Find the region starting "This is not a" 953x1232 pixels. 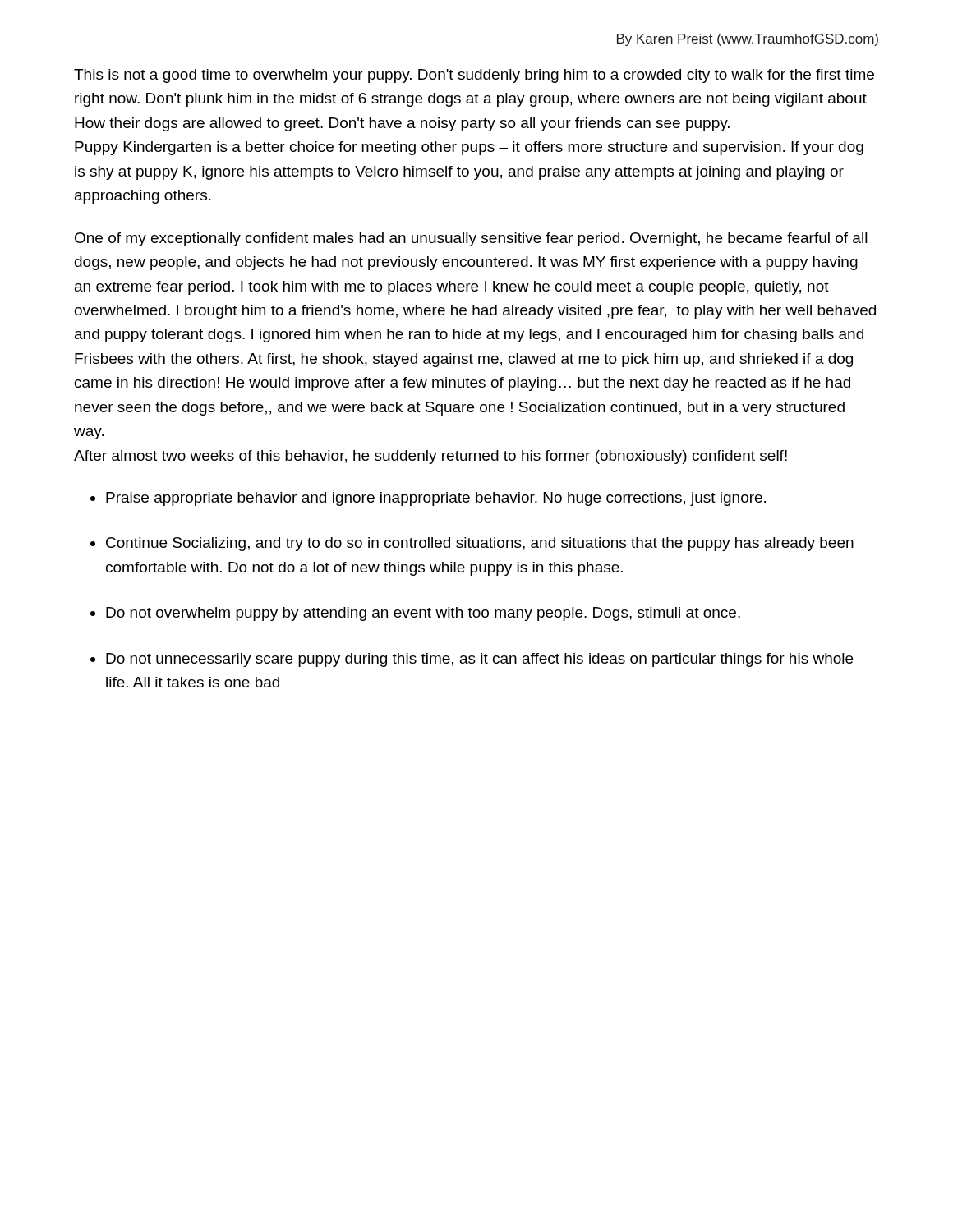(476, 135)
